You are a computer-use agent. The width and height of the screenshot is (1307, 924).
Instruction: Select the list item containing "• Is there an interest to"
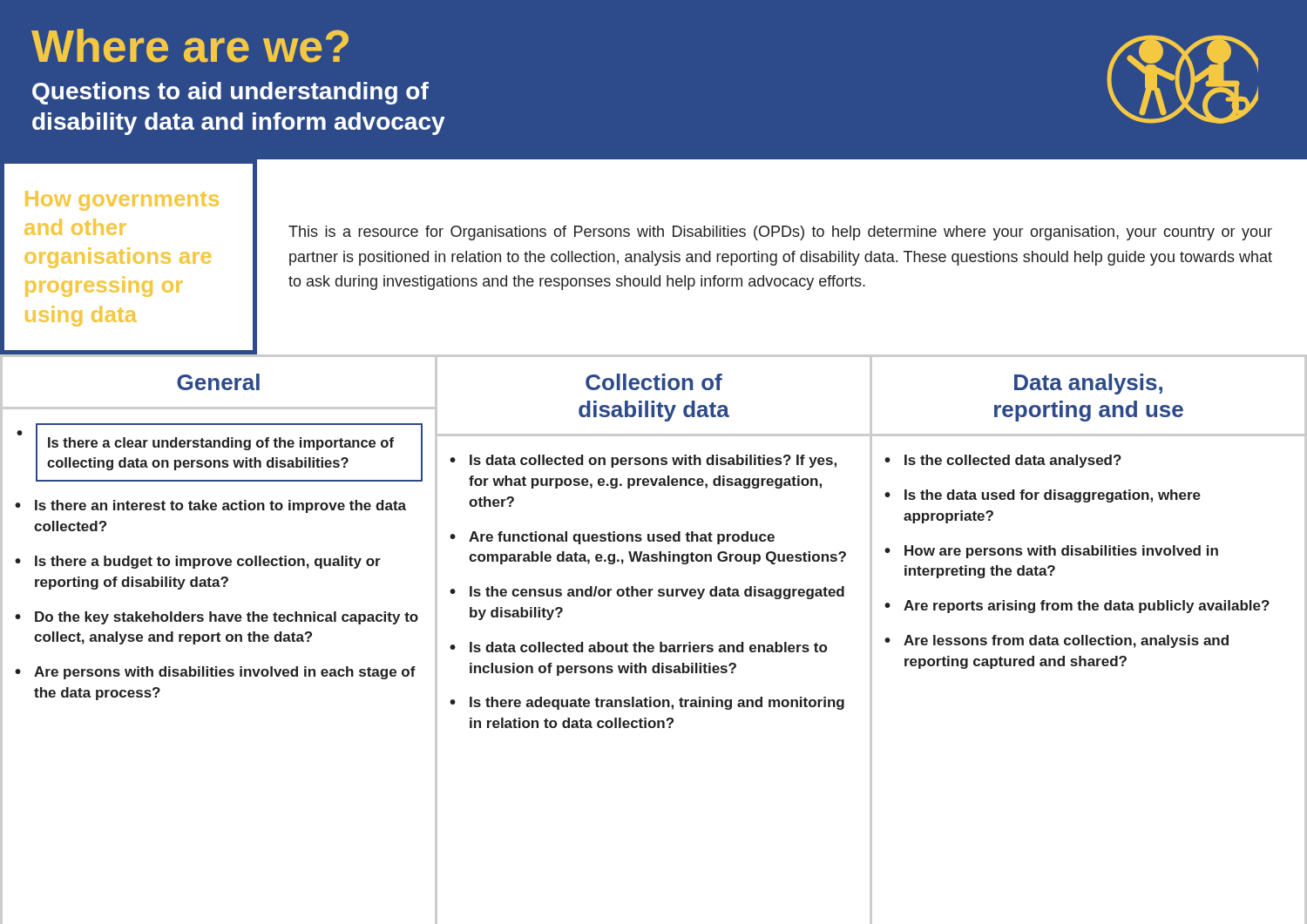[219, 517]
